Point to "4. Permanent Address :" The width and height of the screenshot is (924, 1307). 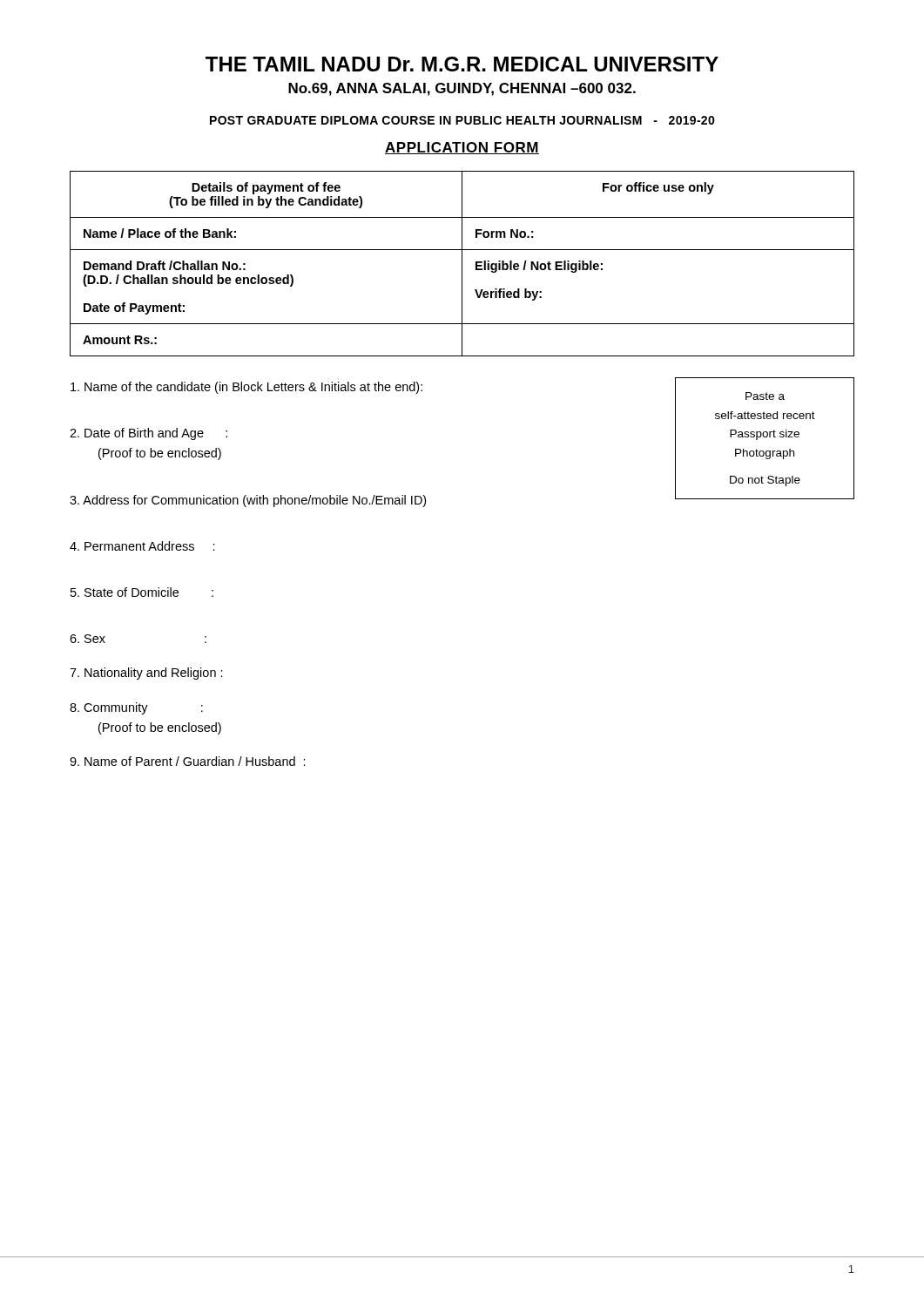click(x=143, y=546)
